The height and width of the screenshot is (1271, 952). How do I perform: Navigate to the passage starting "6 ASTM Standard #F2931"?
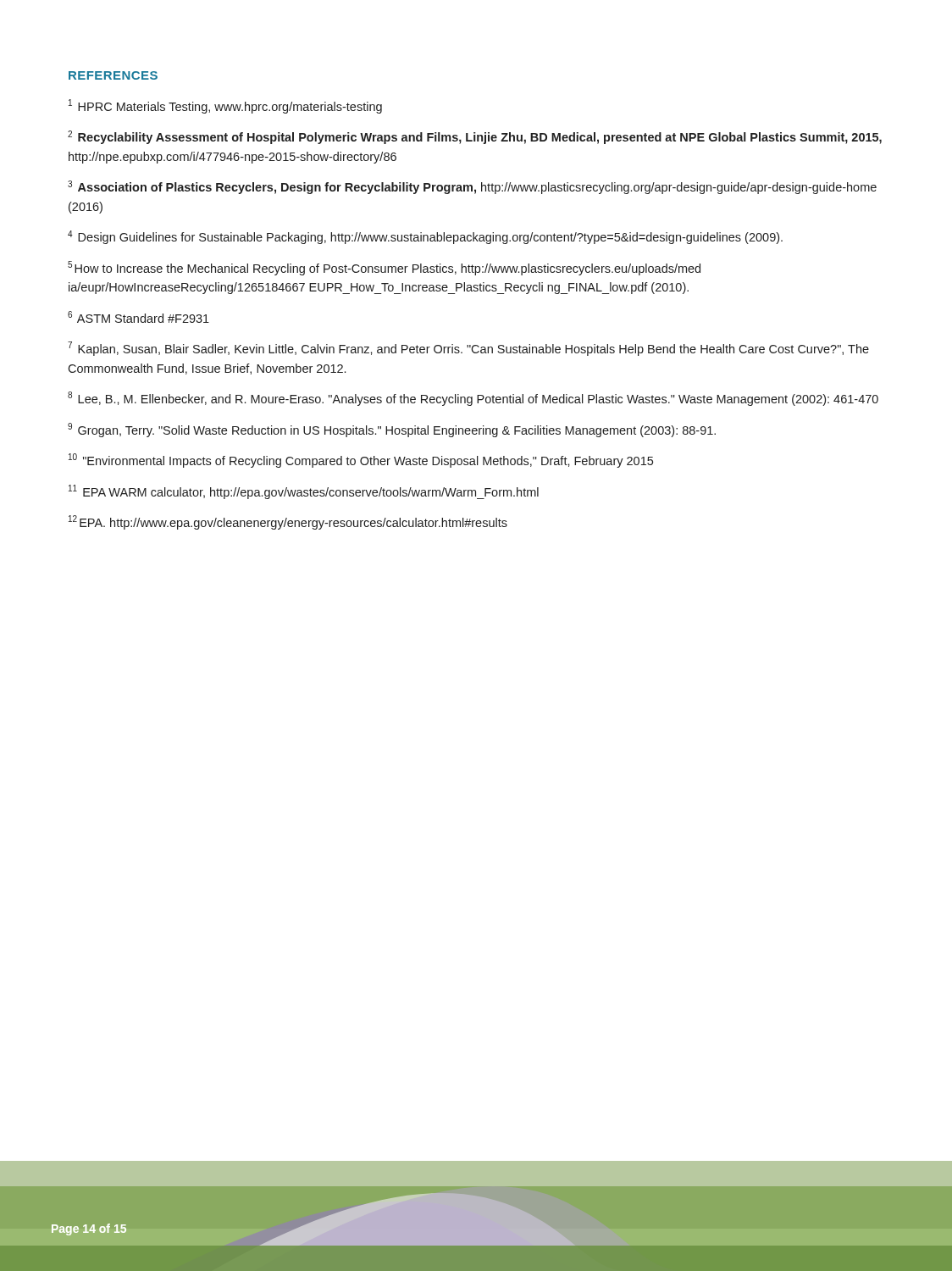click(x=139, y=318)
